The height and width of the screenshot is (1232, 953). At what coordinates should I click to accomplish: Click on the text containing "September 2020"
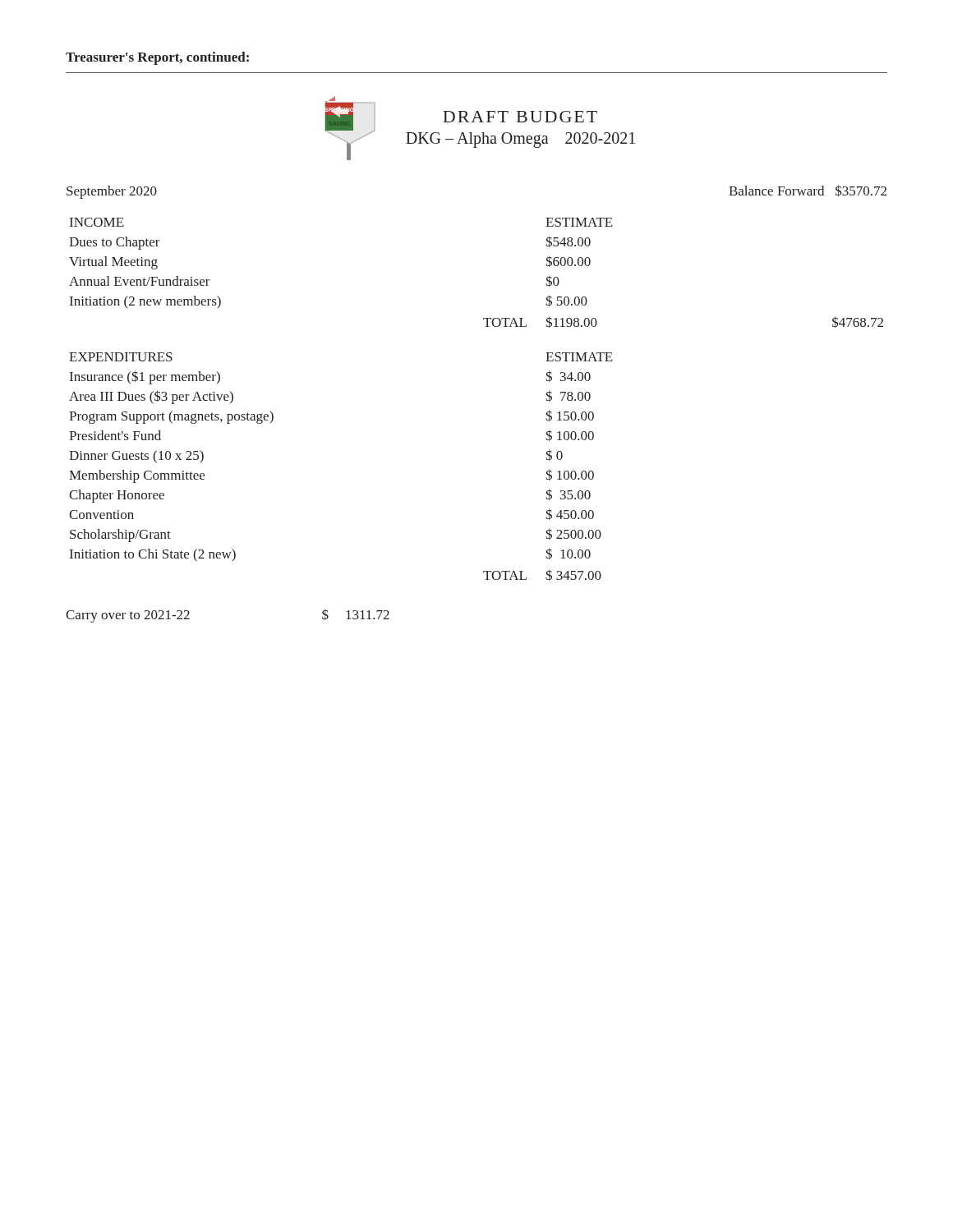click(111, 191)
